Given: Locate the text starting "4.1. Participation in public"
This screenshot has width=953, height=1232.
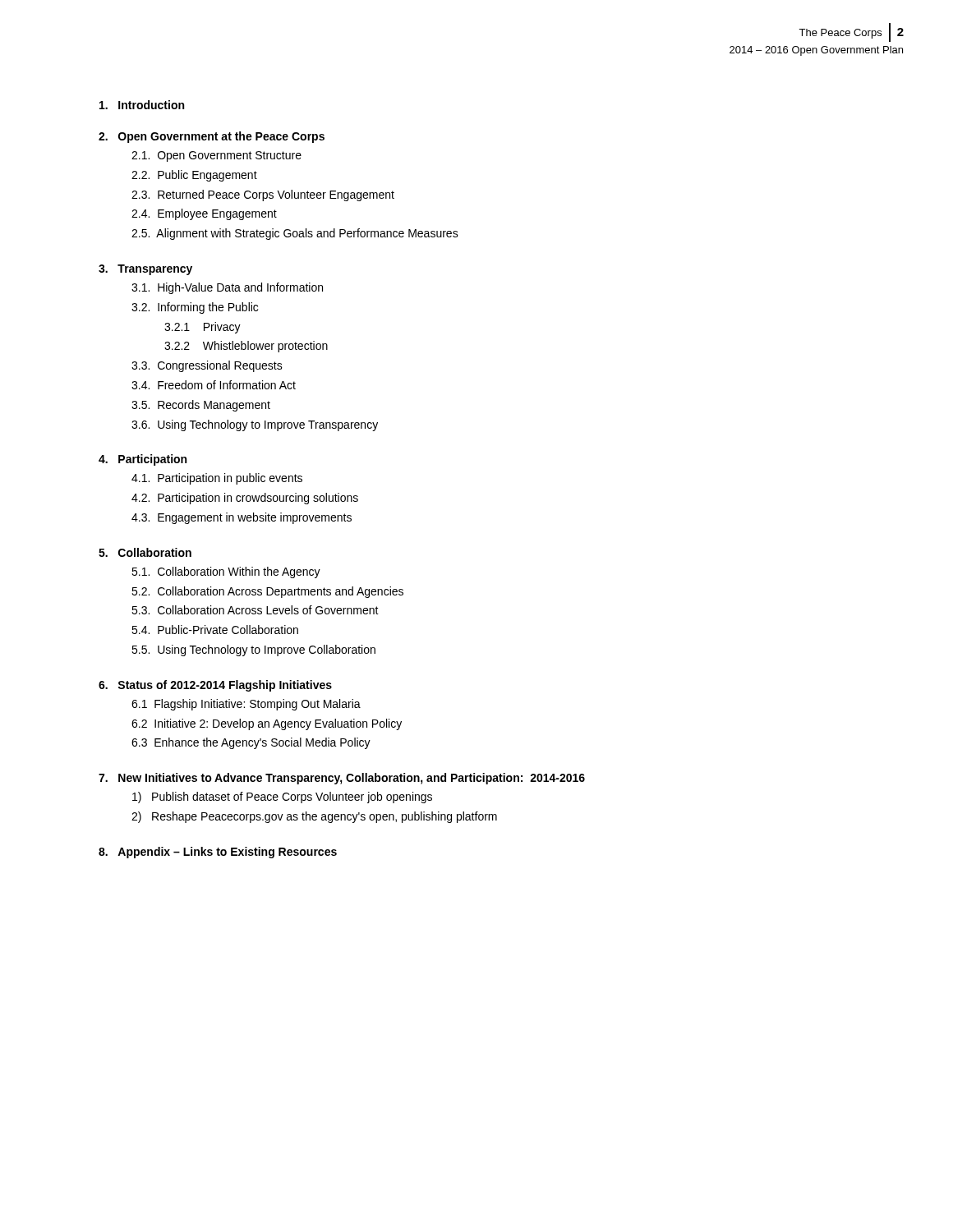Looking at the screenshot, I should click(217, 478).
